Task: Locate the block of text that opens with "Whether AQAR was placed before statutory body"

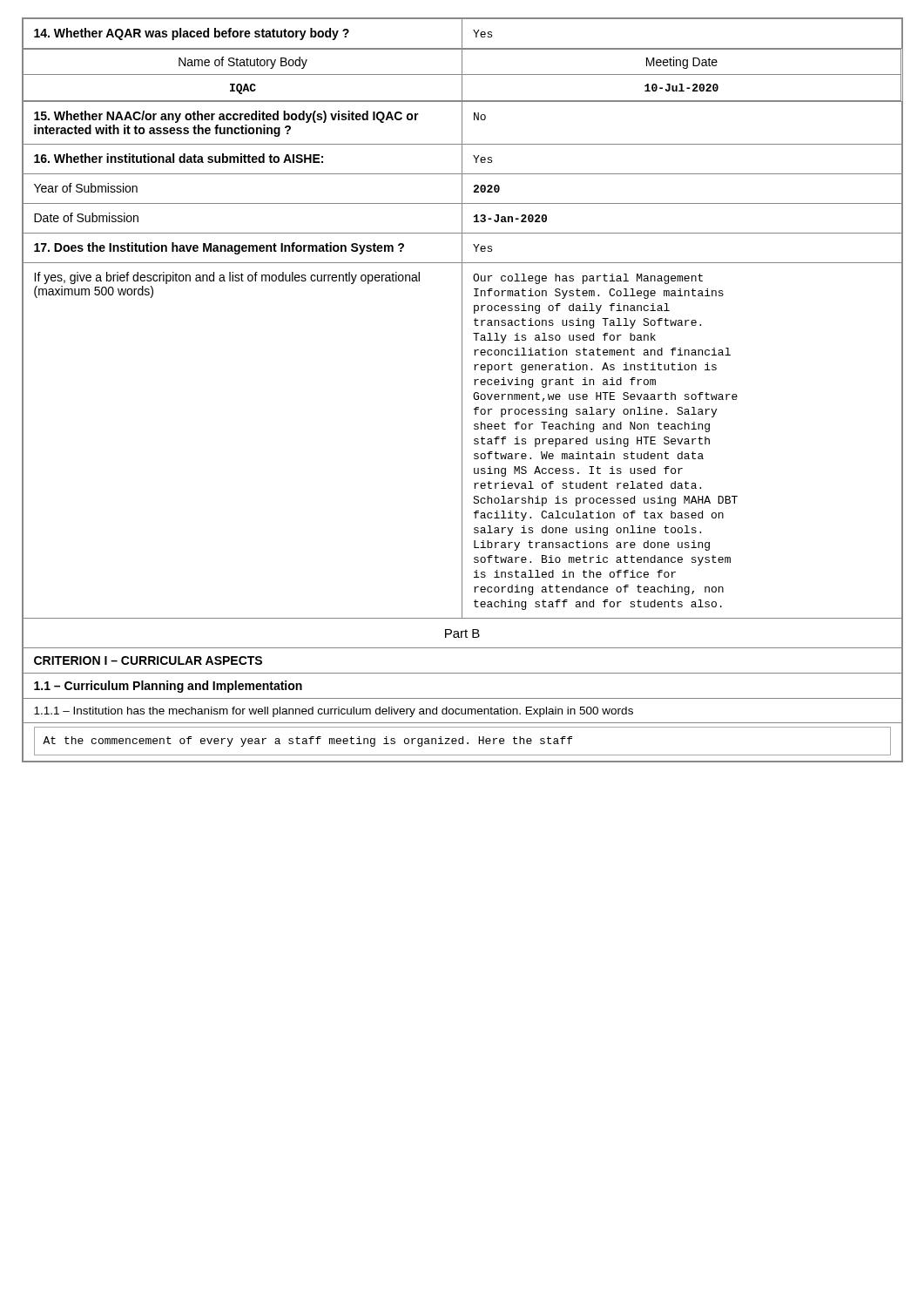Action: click(x=191, y=33)
